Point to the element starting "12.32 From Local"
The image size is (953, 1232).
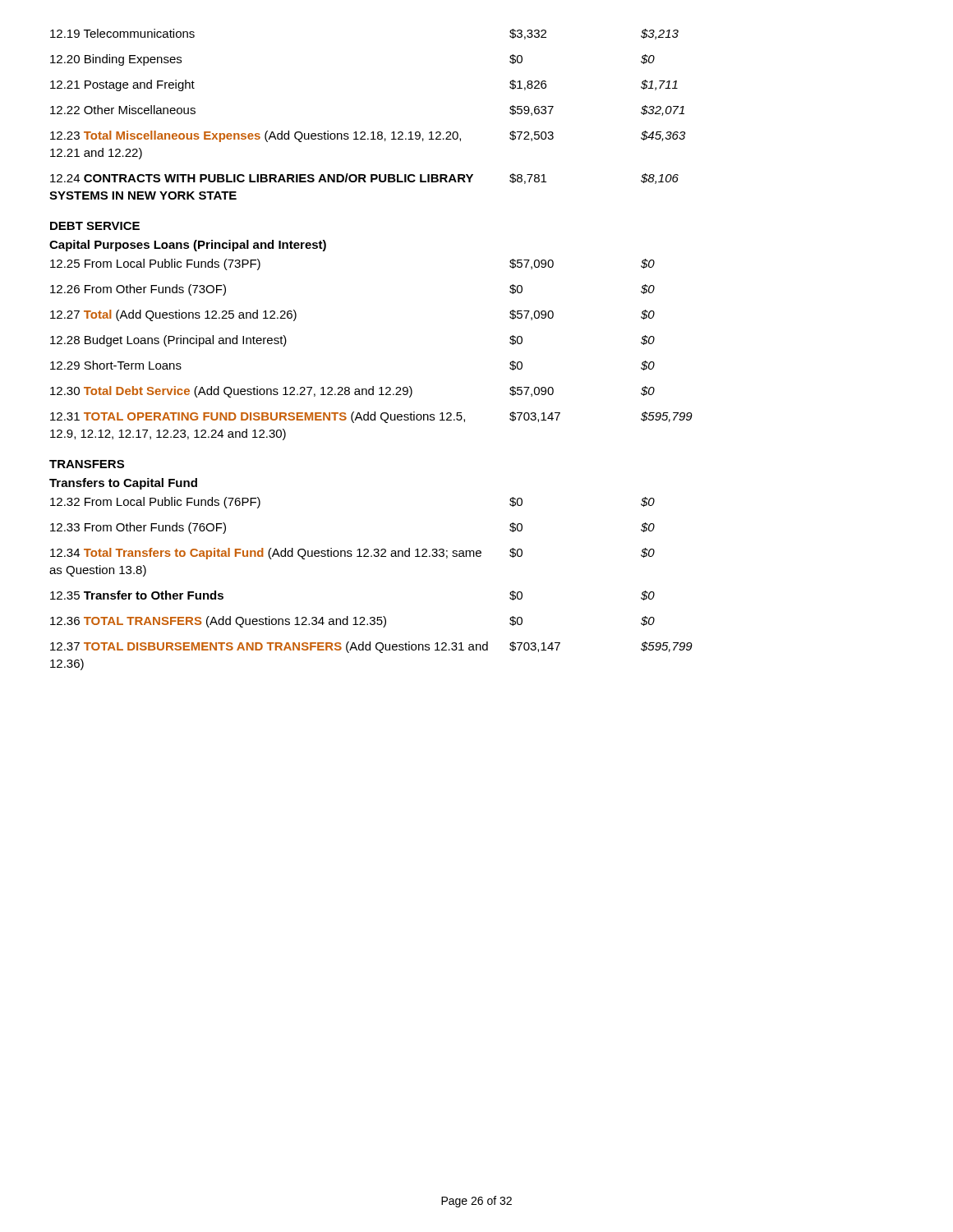[152, 502]
